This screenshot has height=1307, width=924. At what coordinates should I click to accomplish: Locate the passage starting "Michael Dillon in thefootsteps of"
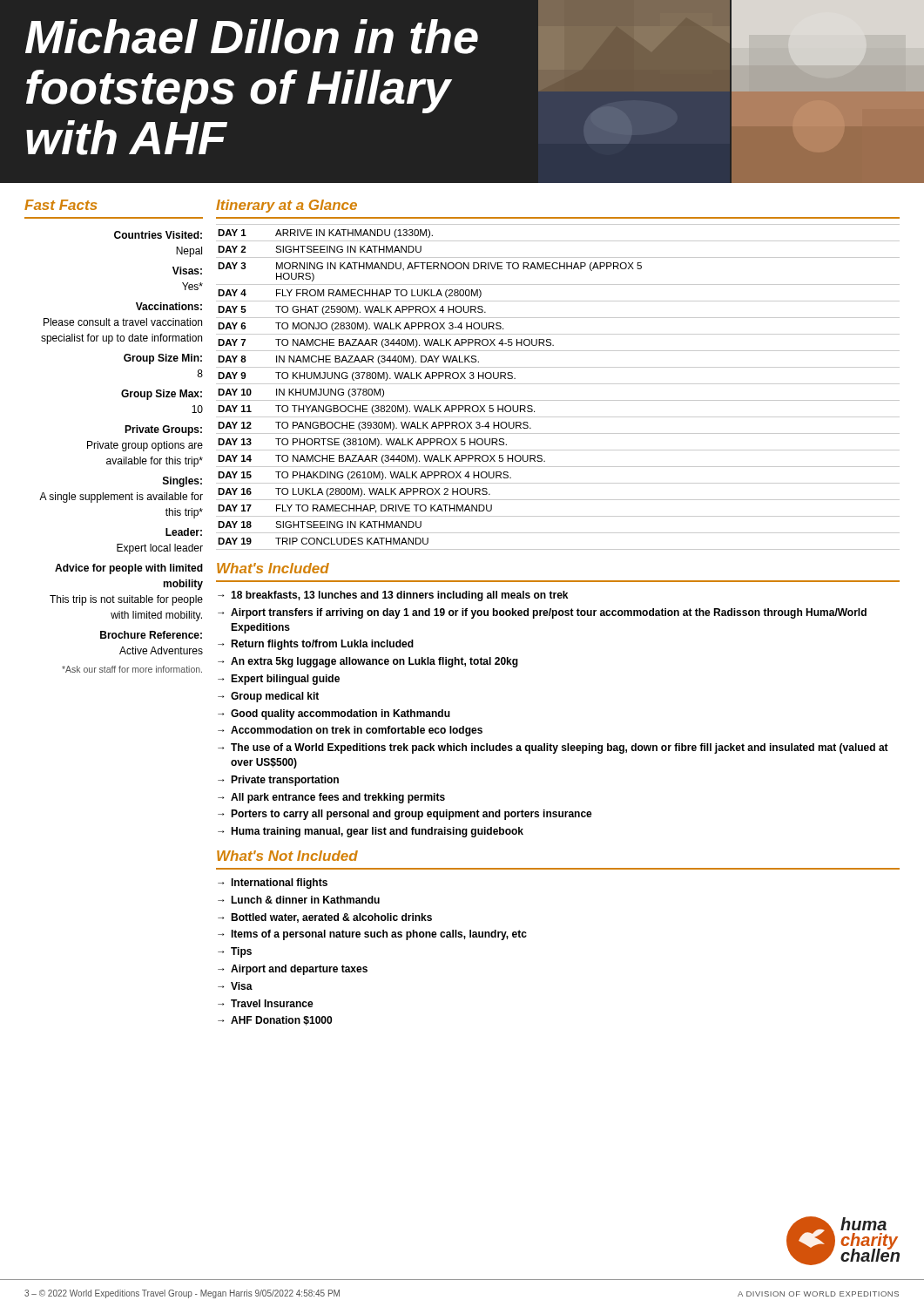point(273,88)
